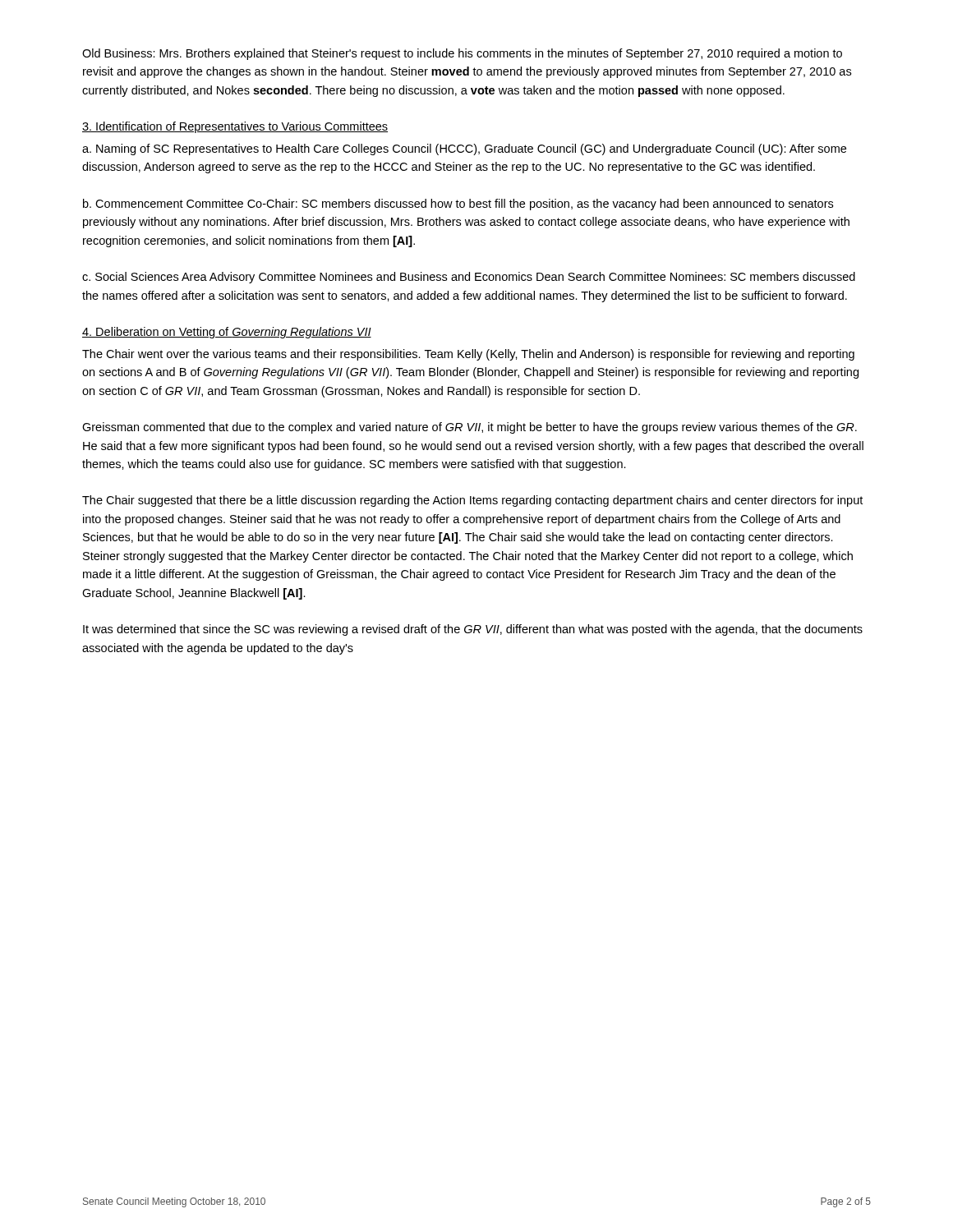Select the passage starting "c. Social Sciences Area Advisory Committee Nominees"
This screenshot has width=953, height=1232.
click(x=476, y=286)
